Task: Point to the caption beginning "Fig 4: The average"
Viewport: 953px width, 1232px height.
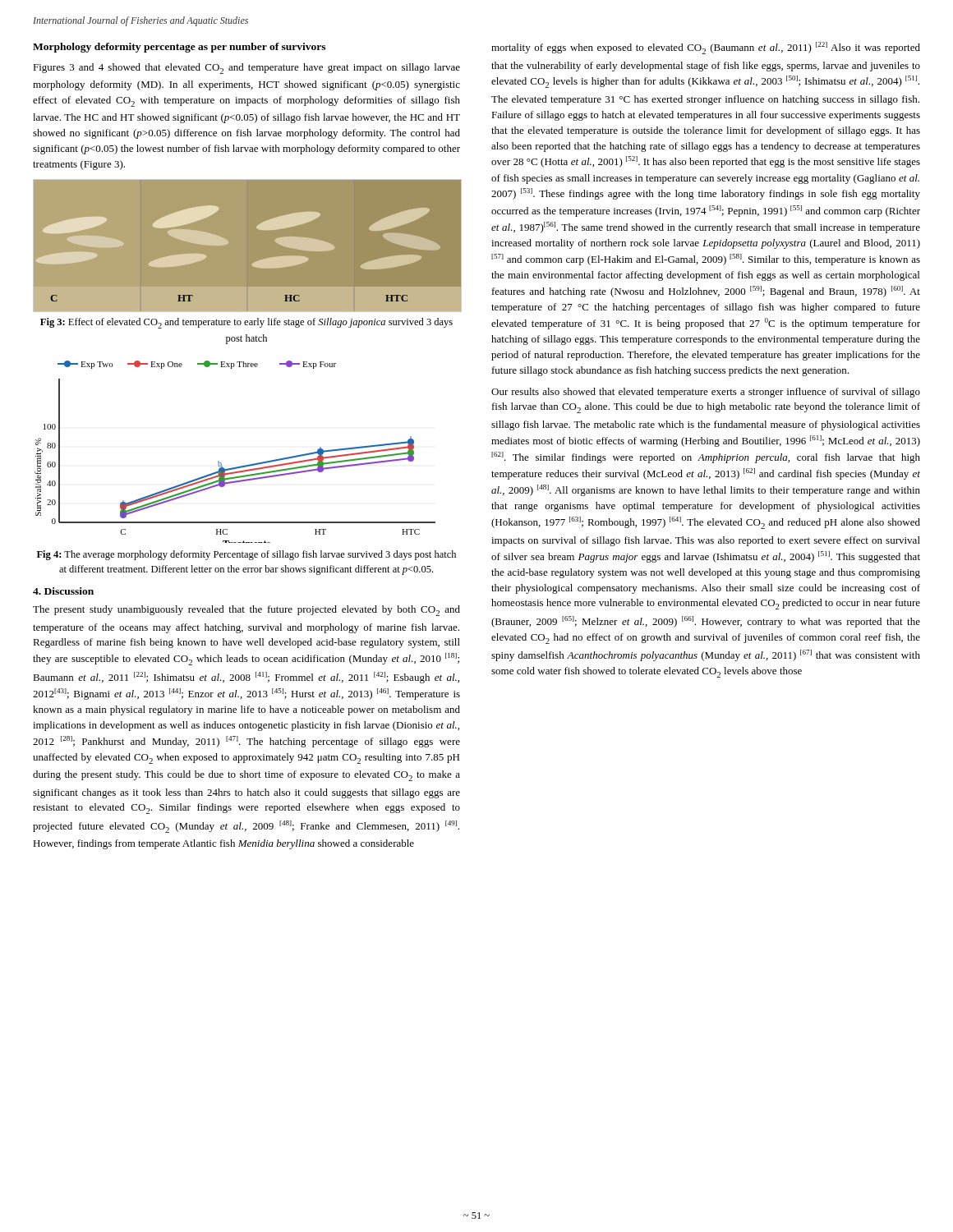Action: click(x=246, y=562)
